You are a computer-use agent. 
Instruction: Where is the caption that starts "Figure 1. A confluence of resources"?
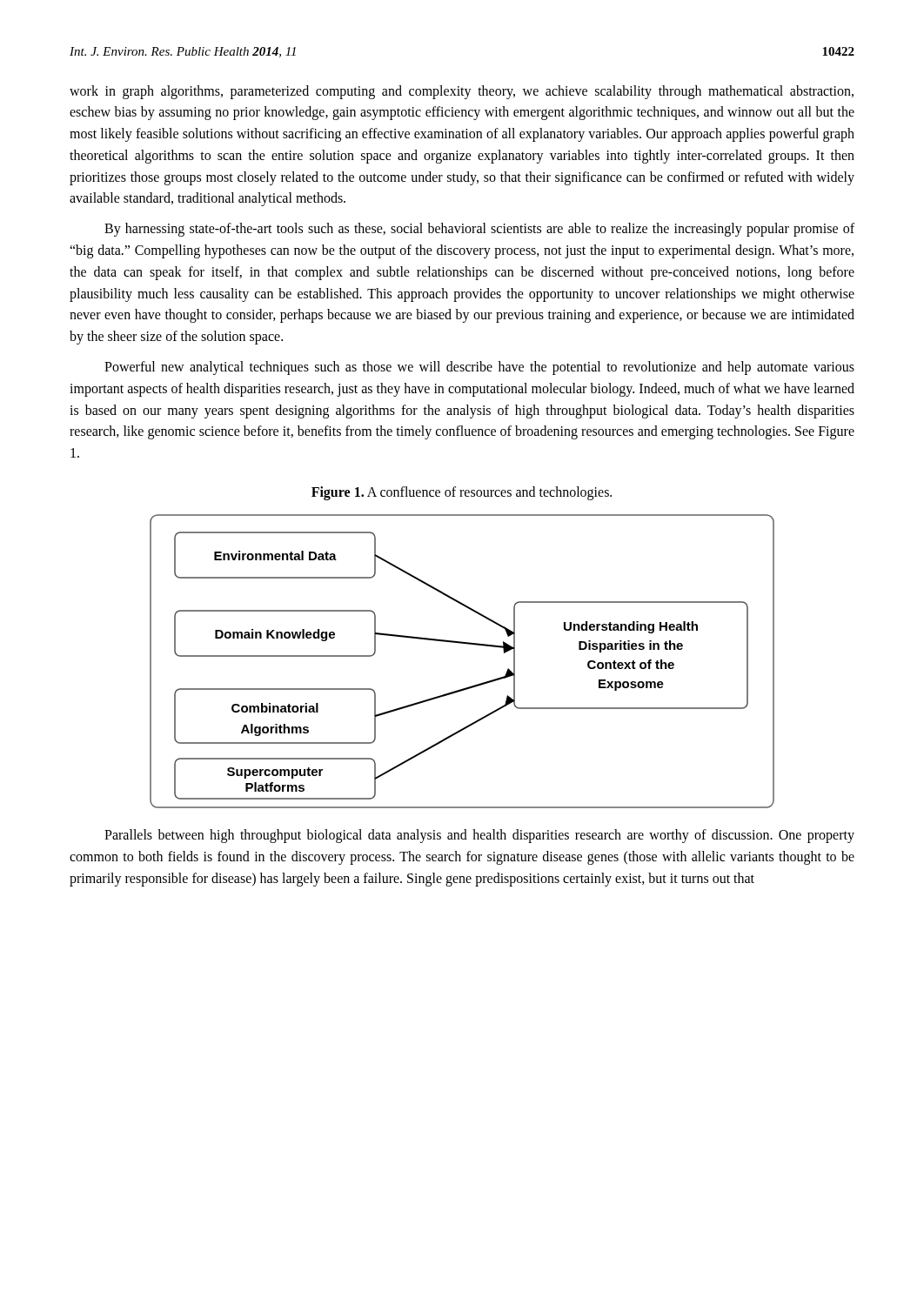tap(462, 492)
